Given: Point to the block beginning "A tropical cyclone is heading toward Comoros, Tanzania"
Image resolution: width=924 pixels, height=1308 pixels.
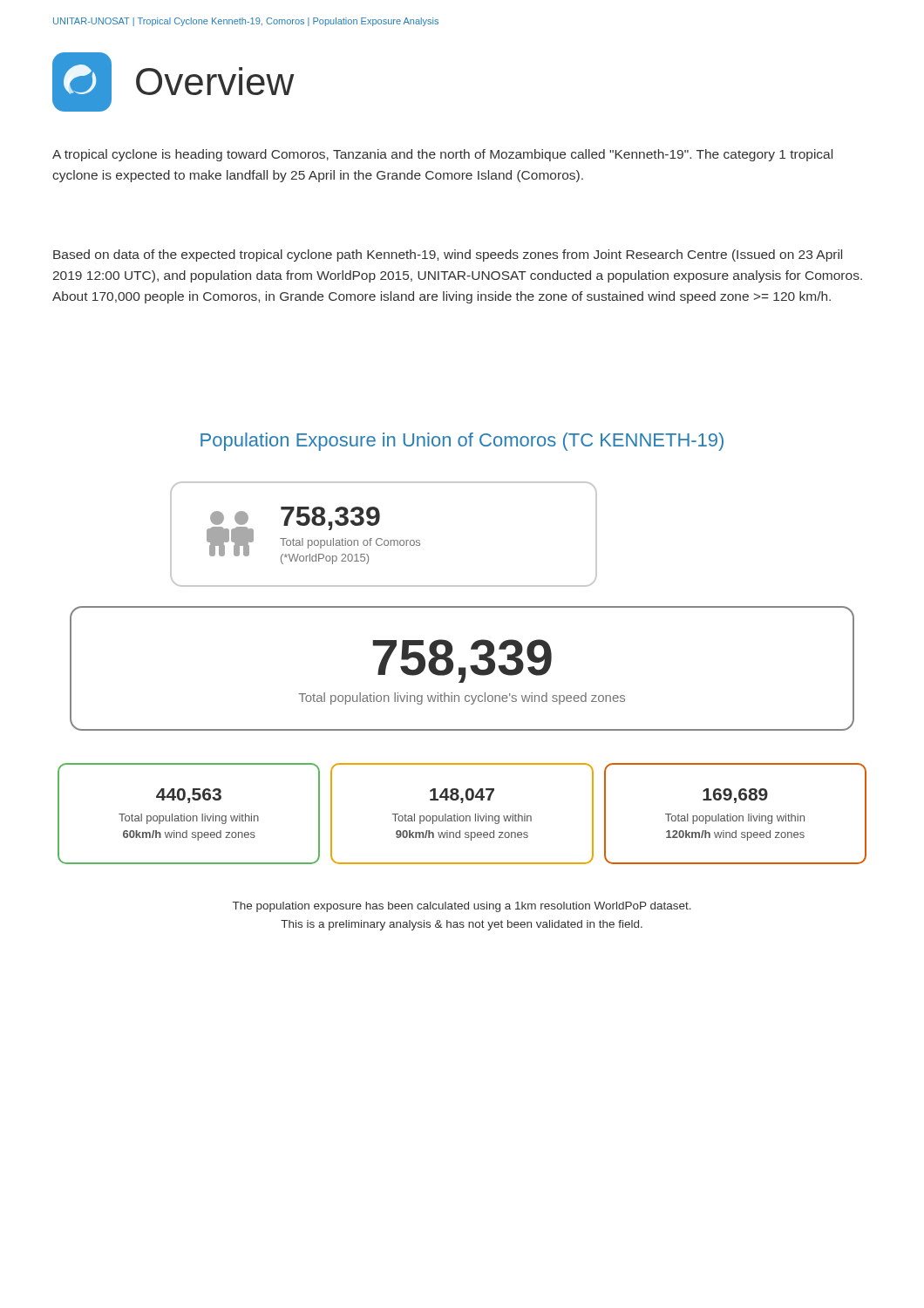Looking at the screenshot, I should pyautogui.click(x=443, y=164).
